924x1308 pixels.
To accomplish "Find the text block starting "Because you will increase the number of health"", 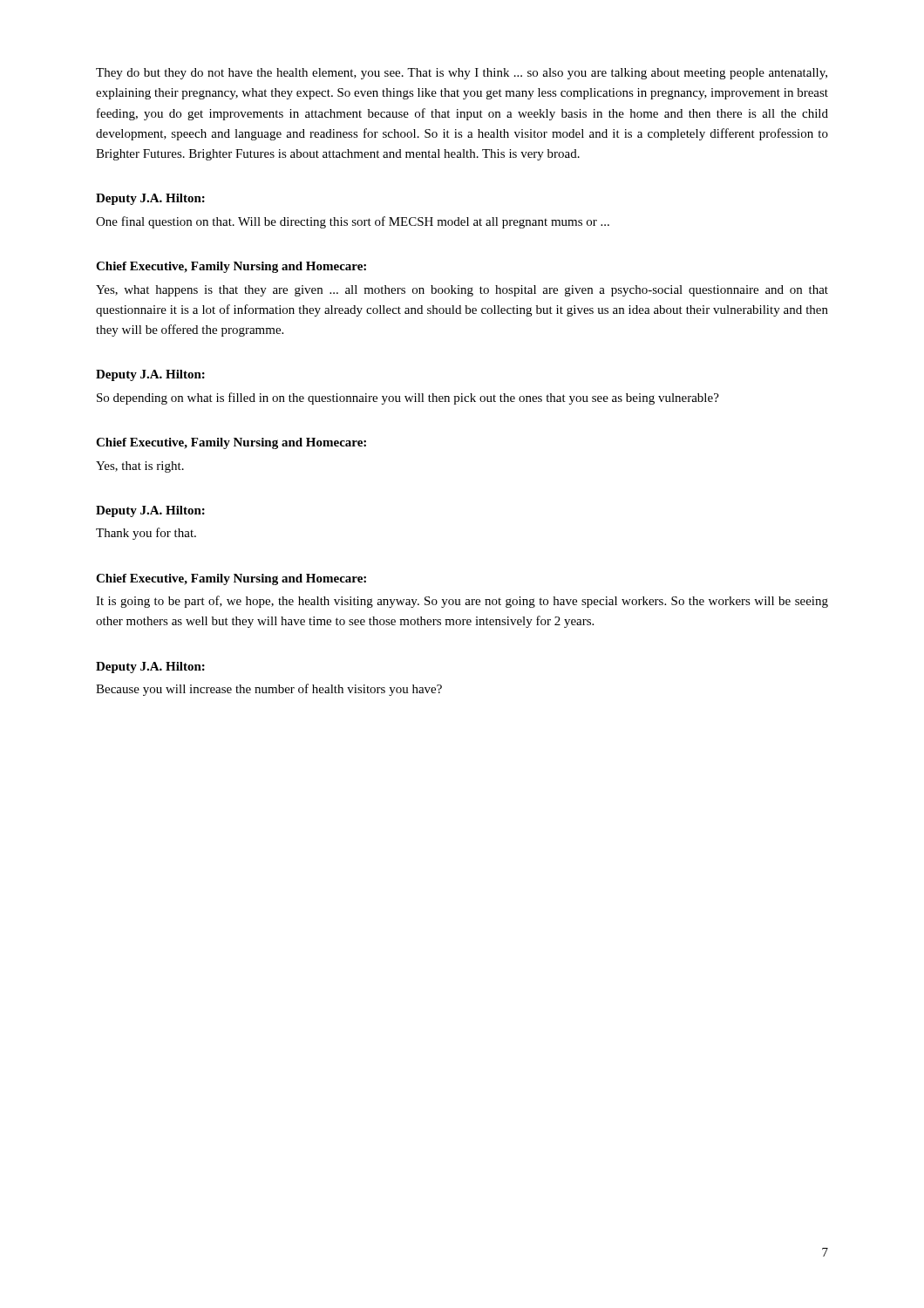I will coord(269,689).
